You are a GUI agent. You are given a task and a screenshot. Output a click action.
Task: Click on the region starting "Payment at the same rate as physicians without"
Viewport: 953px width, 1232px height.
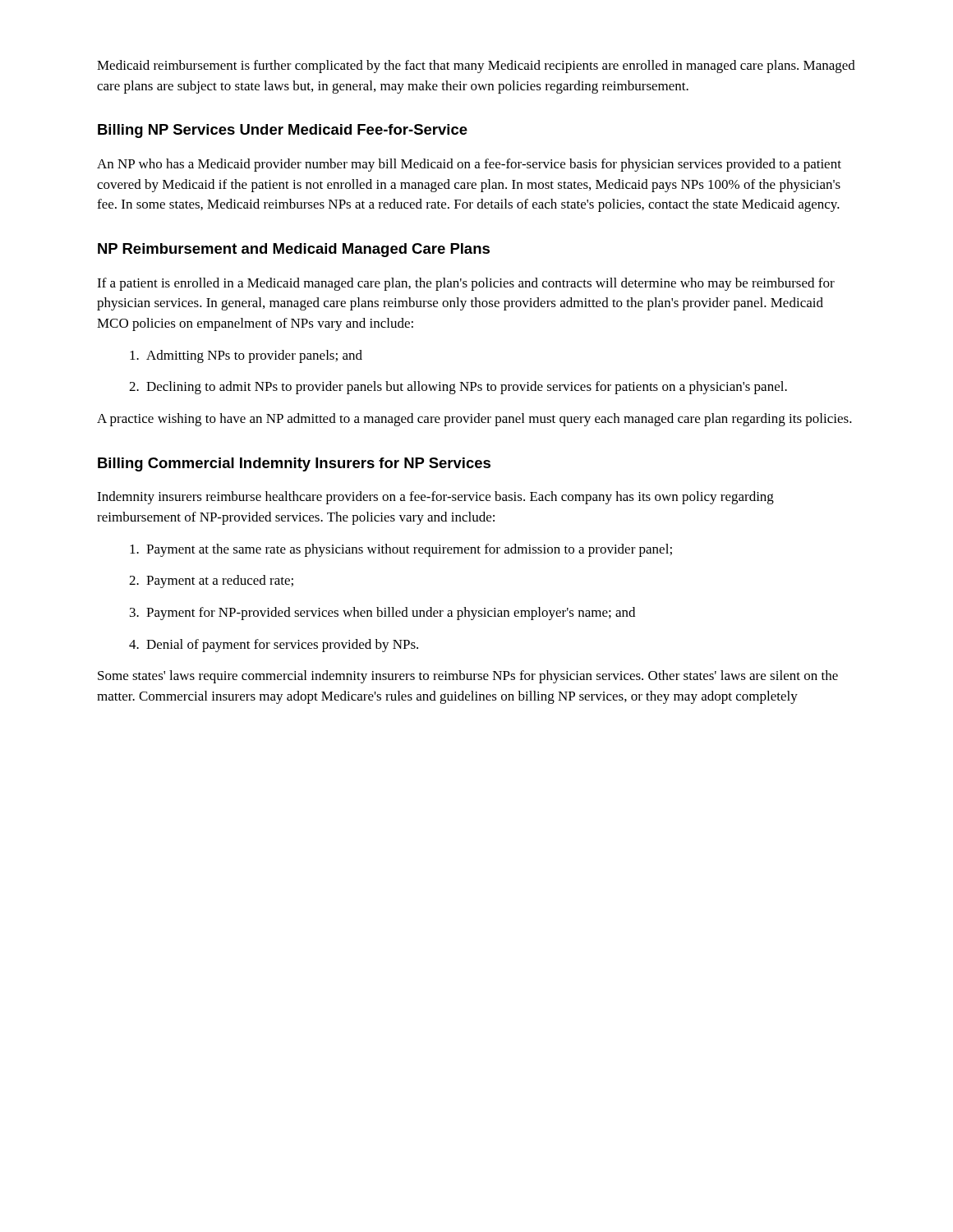click(410, 549)
